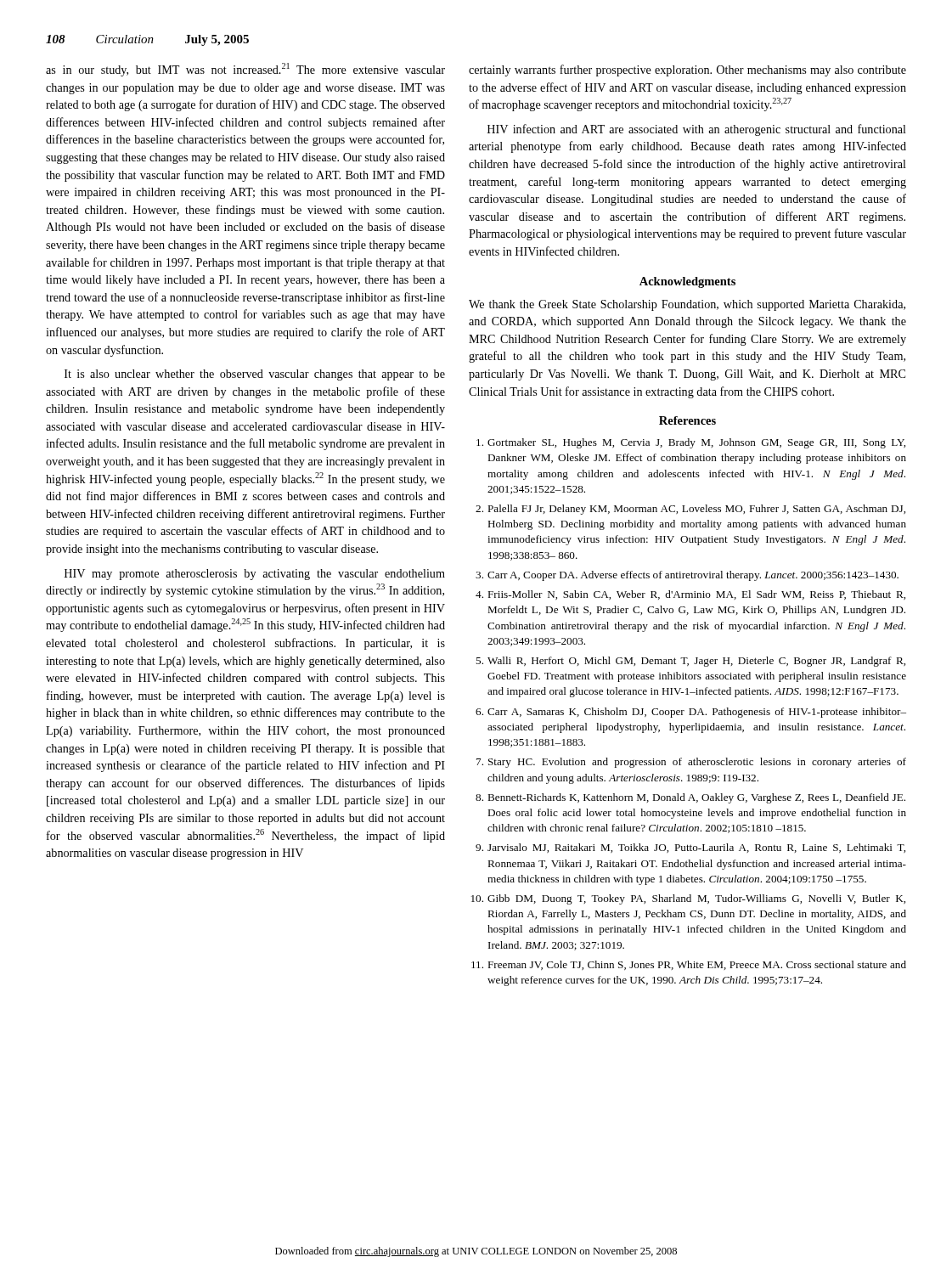Viewport: 952px width, 1274px height.
Task: Click the passage that begins "6. Carr A, Samaras"
Action: tap(687, 727)
